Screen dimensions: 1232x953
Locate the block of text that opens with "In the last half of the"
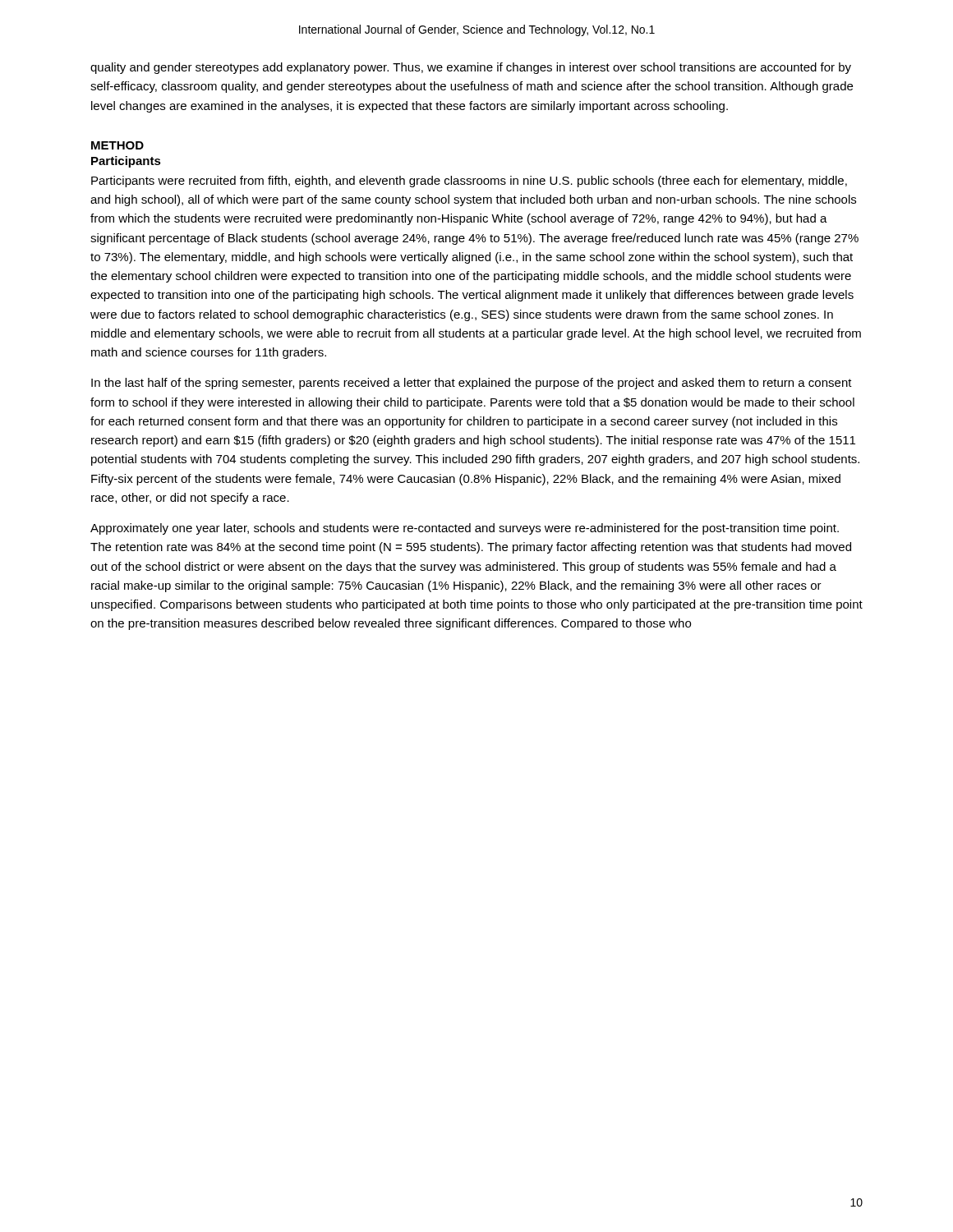[475, 440]
